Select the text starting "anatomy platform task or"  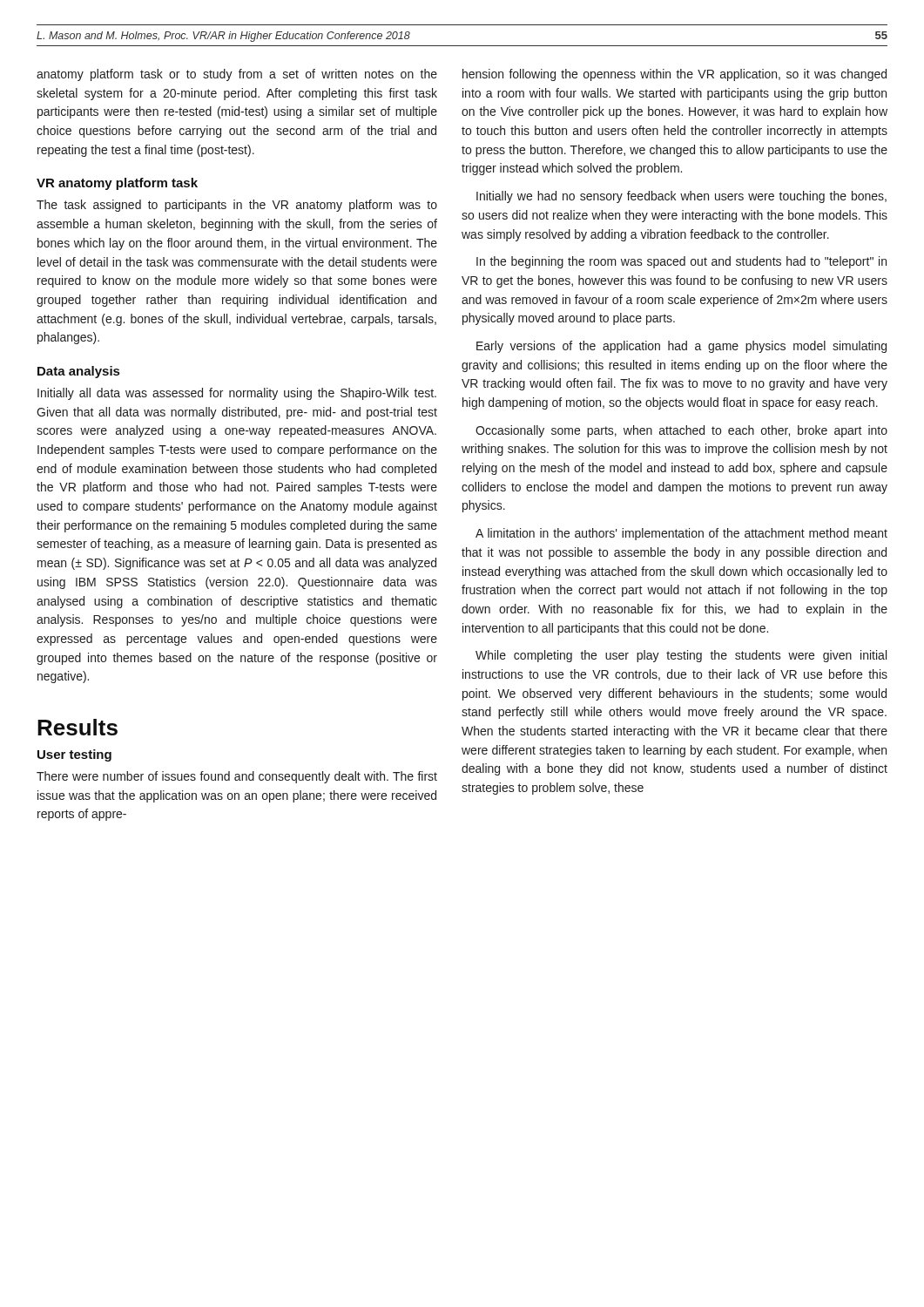coord(237,113)
